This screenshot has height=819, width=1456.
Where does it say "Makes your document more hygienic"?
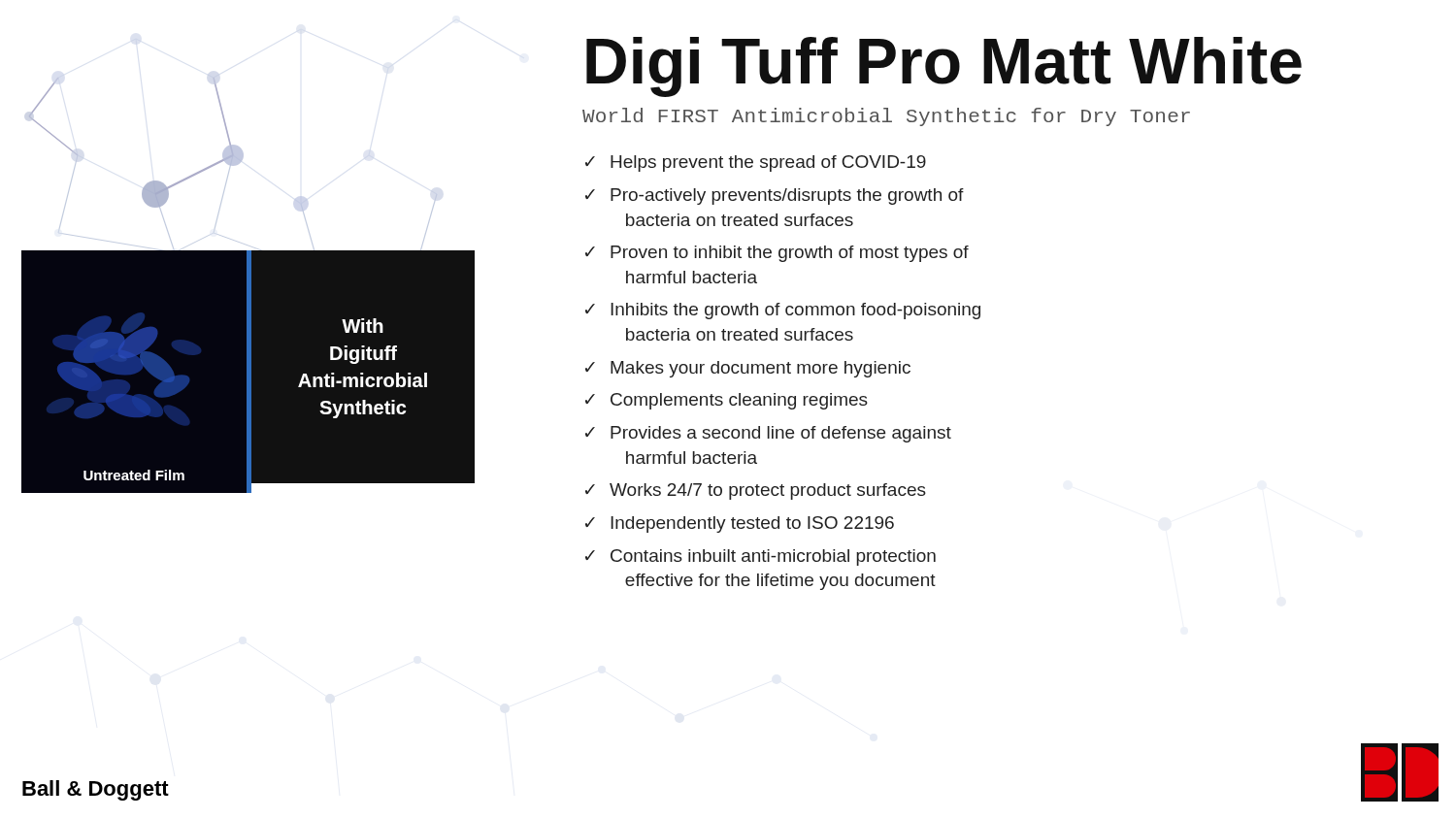point(760,367)
